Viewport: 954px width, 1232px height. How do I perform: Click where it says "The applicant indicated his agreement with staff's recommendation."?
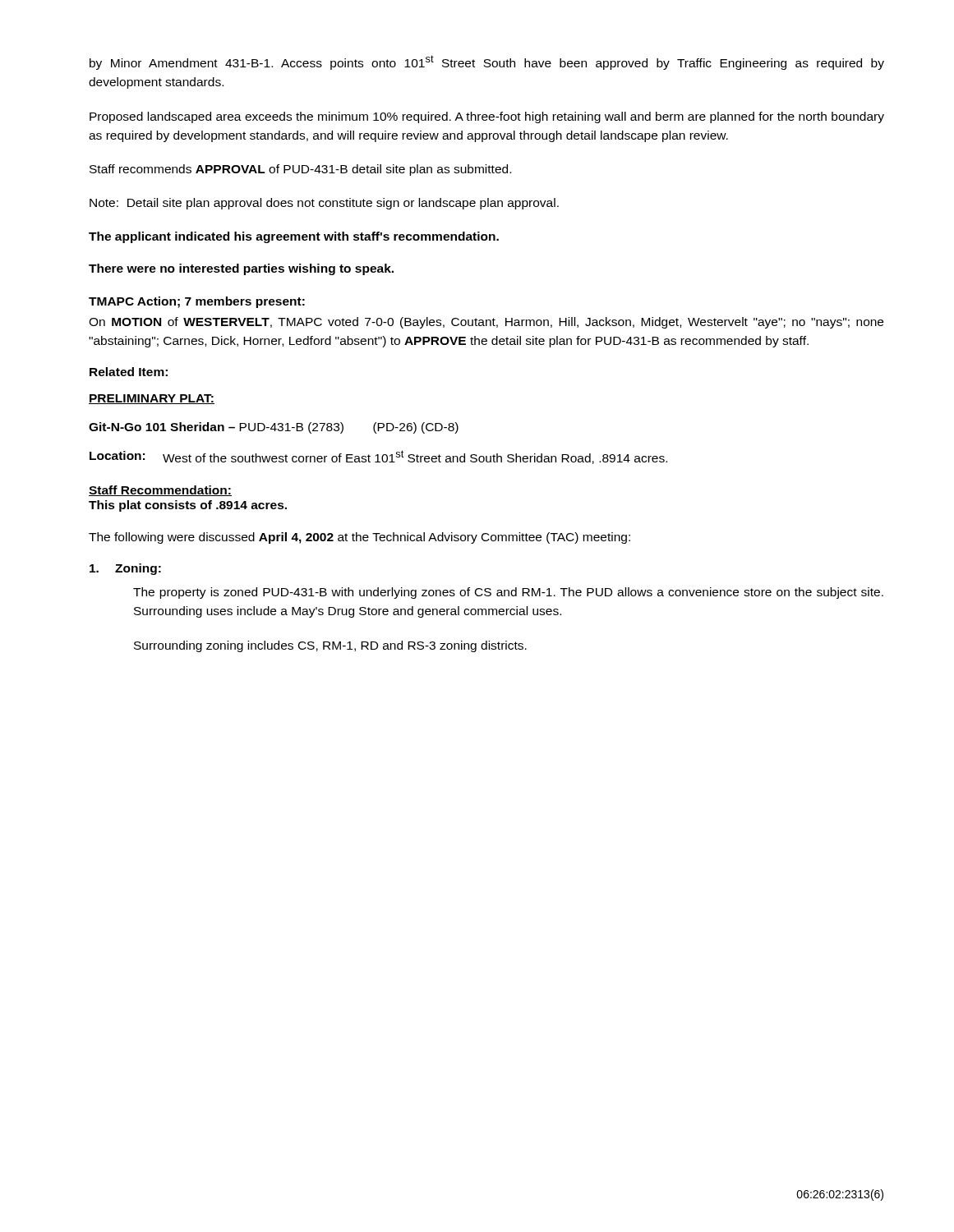tap(294, 236)
